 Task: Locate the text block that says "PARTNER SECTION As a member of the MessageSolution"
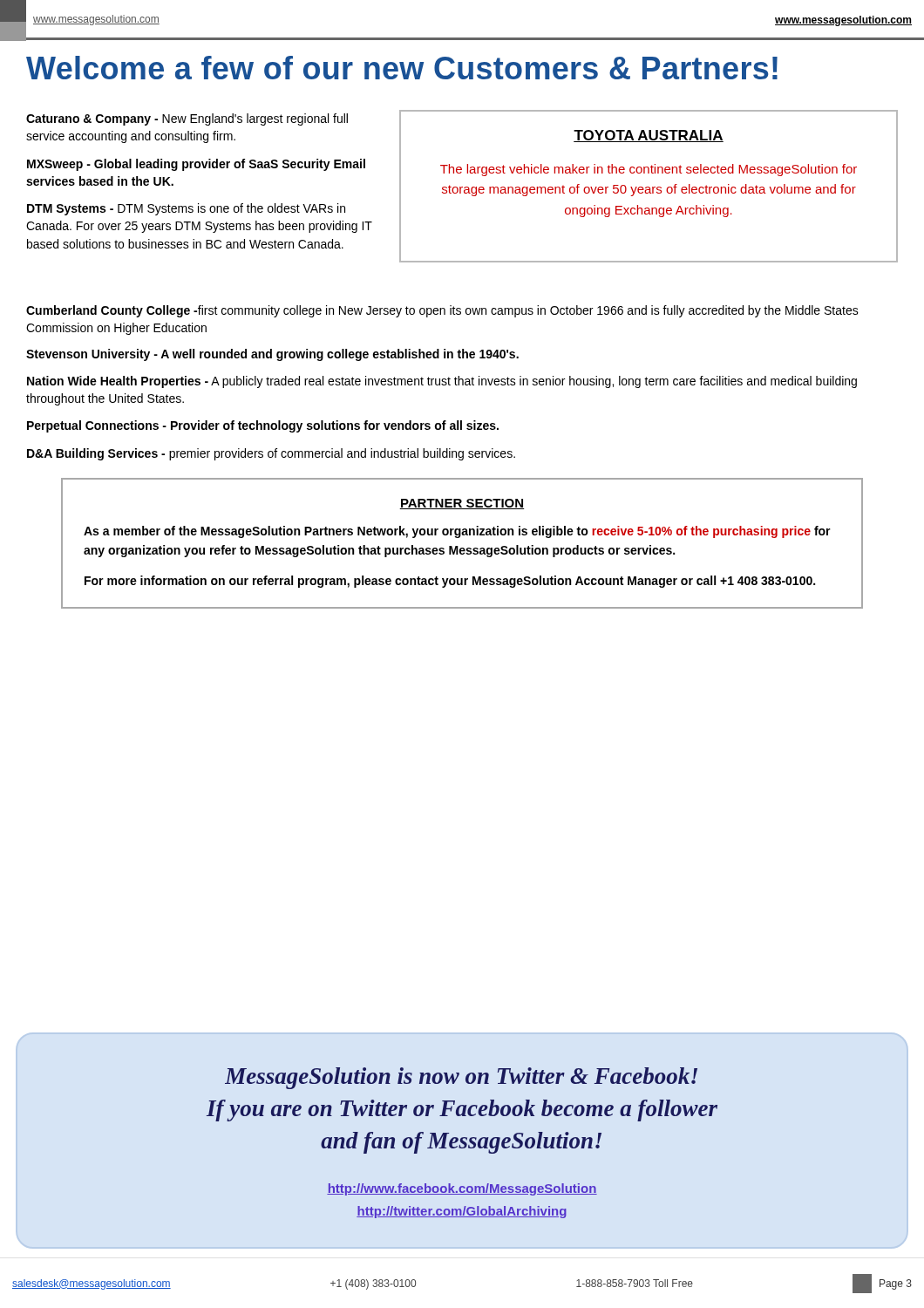pos(462,543)
